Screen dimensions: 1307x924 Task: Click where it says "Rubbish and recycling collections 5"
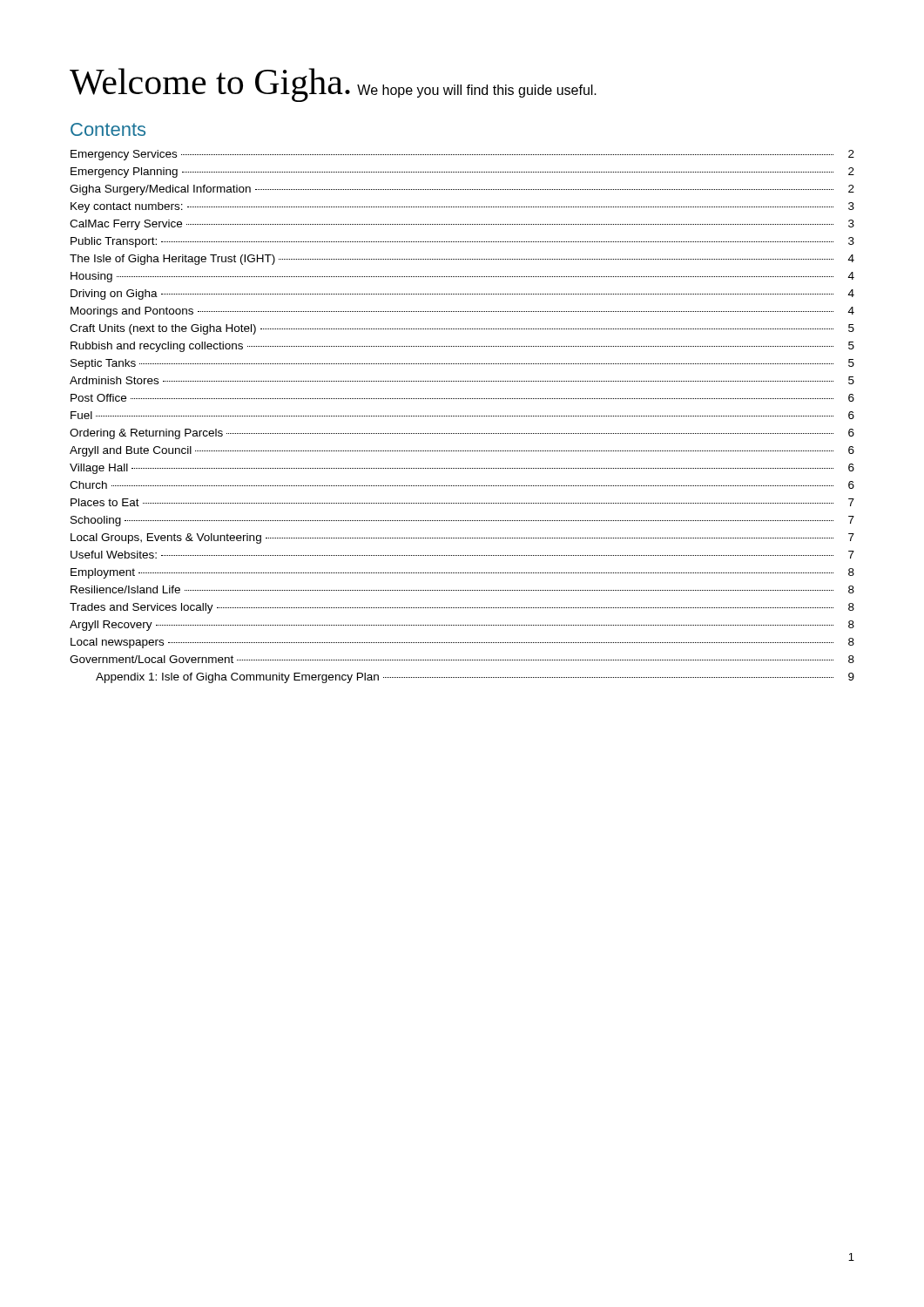462,345
